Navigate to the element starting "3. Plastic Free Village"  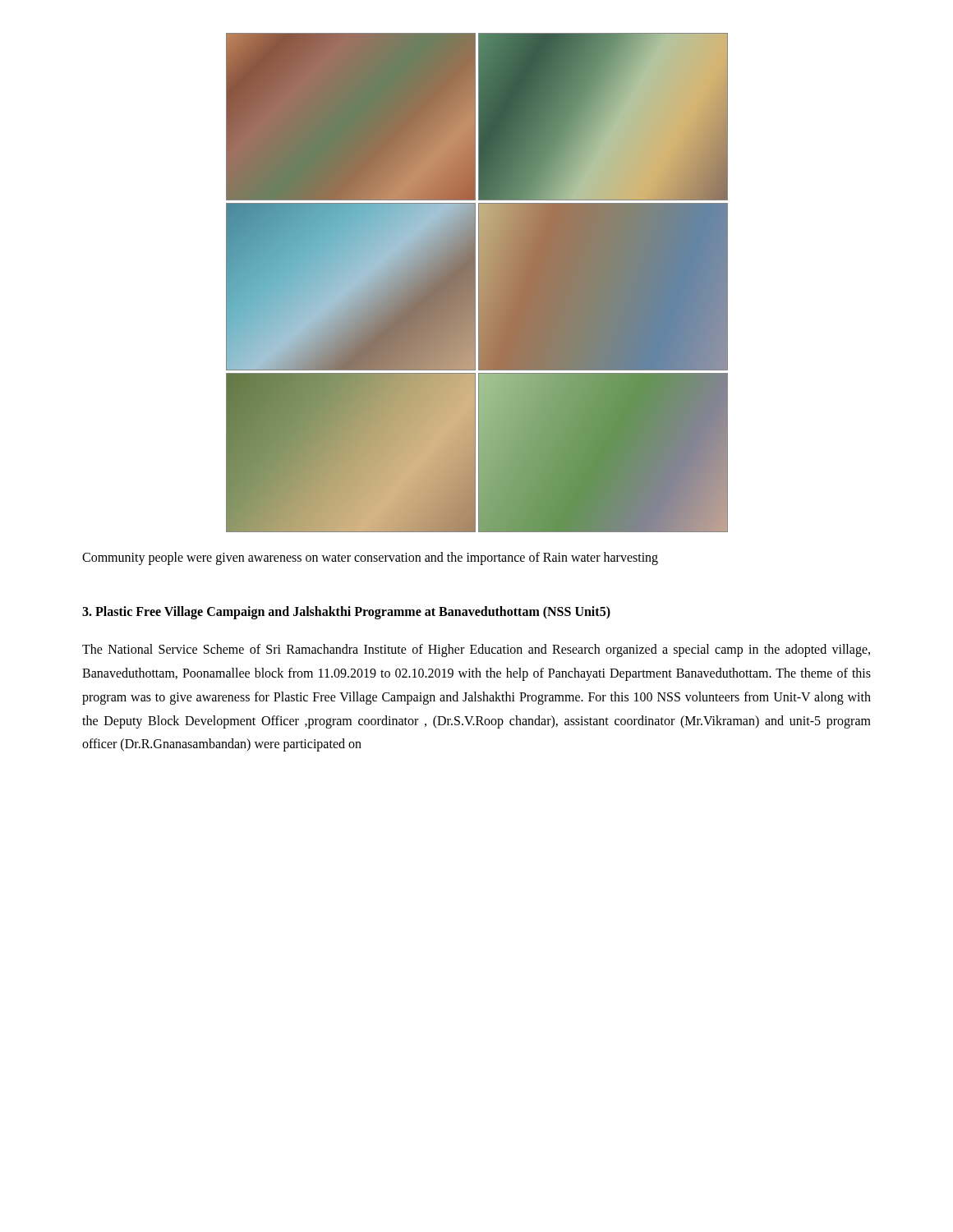point(346,611)
